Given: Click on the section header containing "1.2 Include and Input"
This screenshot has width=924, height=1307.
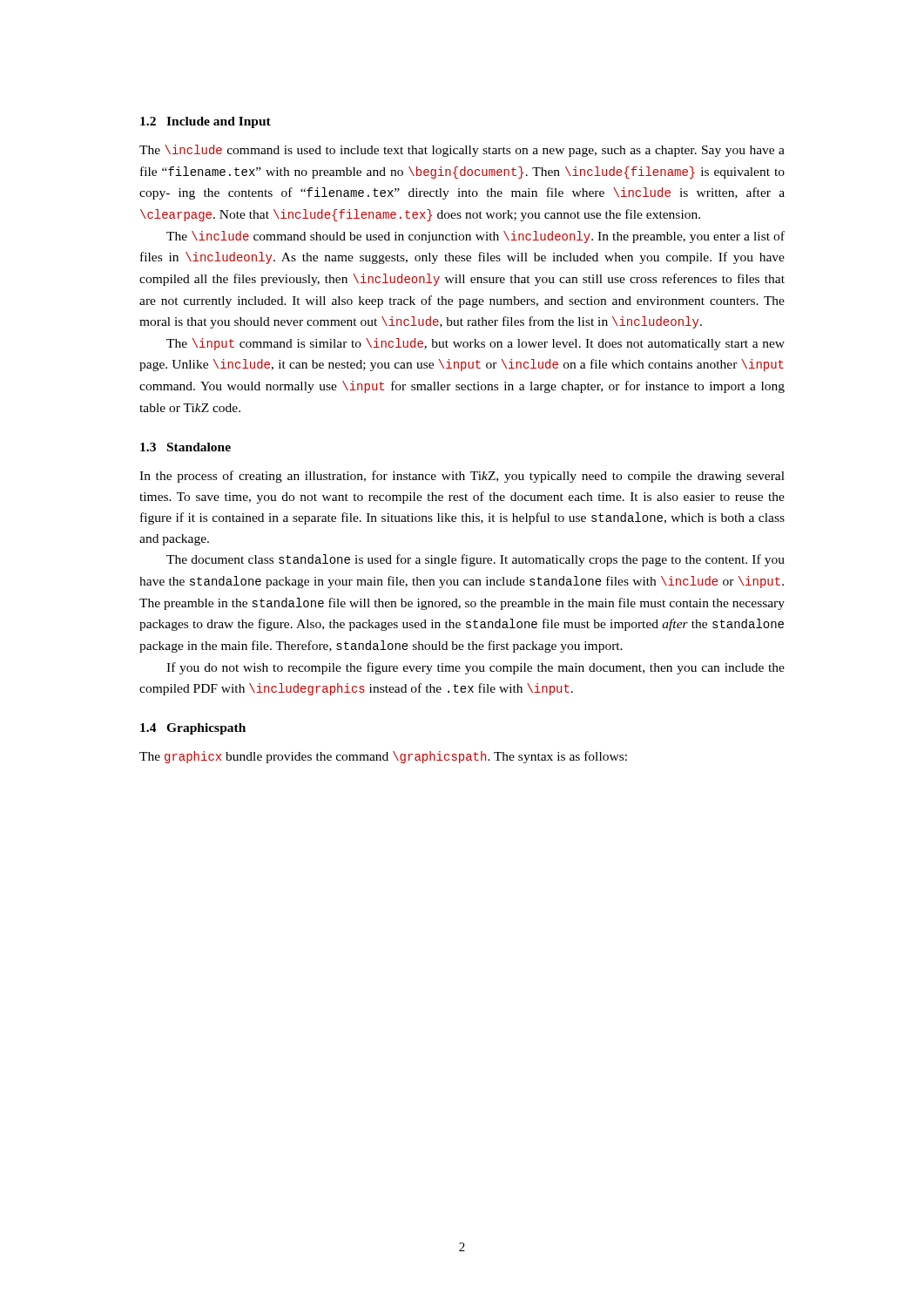Looking at the screenshot, I should tap(205, 121).
